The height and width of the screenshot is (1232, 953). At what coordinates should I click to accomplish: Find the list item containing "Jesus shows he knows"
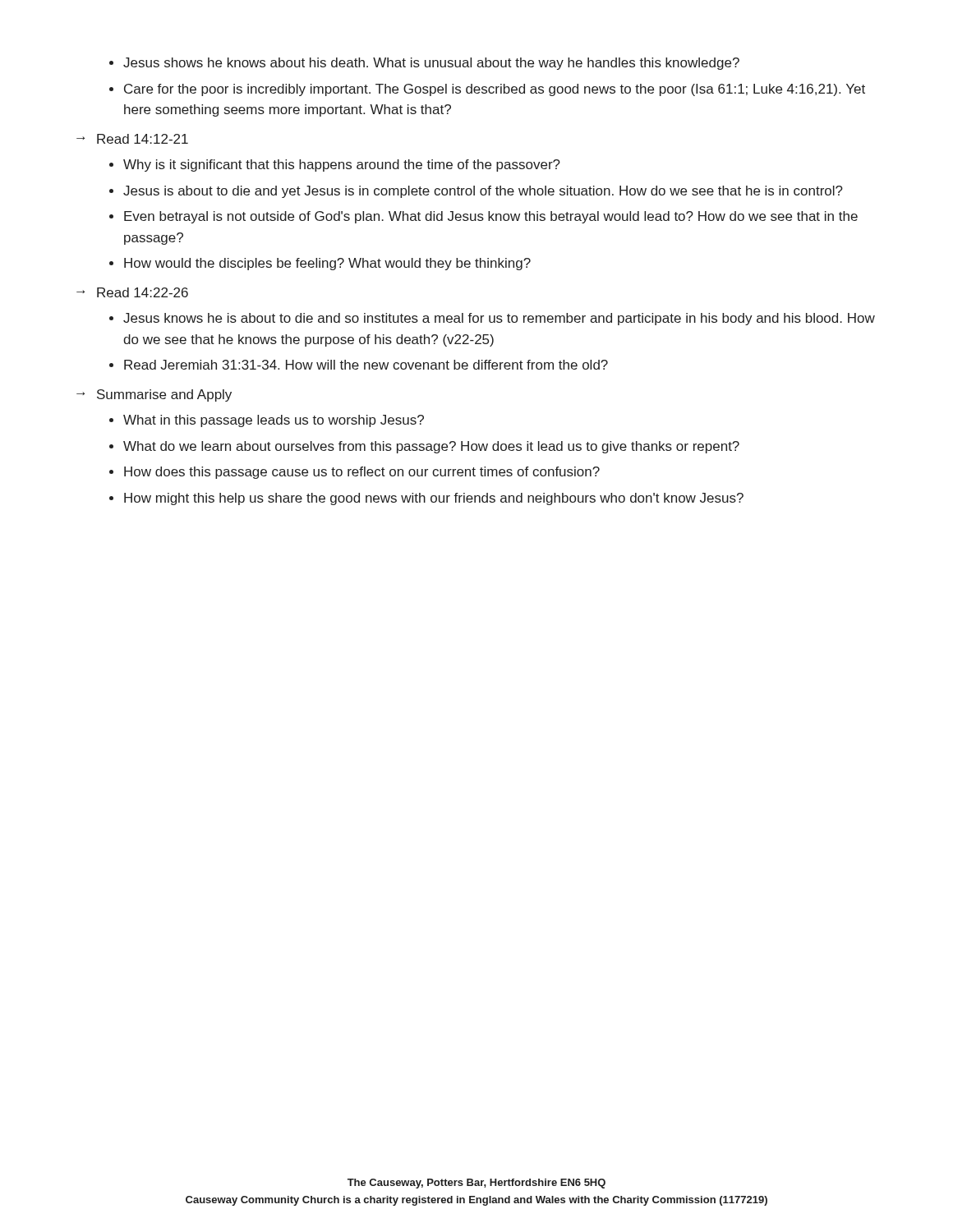501,63
